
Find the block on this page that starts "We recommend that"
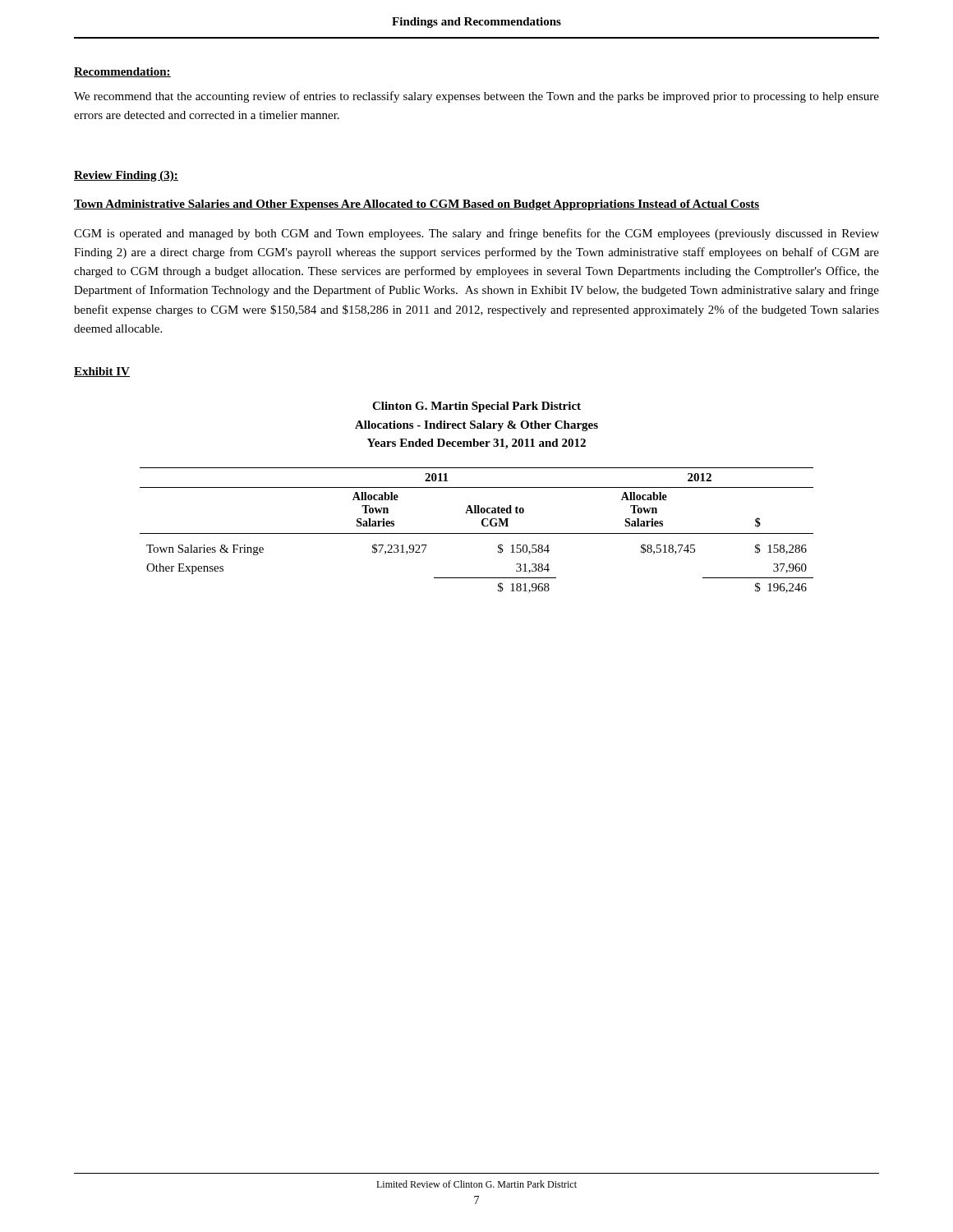476,106
